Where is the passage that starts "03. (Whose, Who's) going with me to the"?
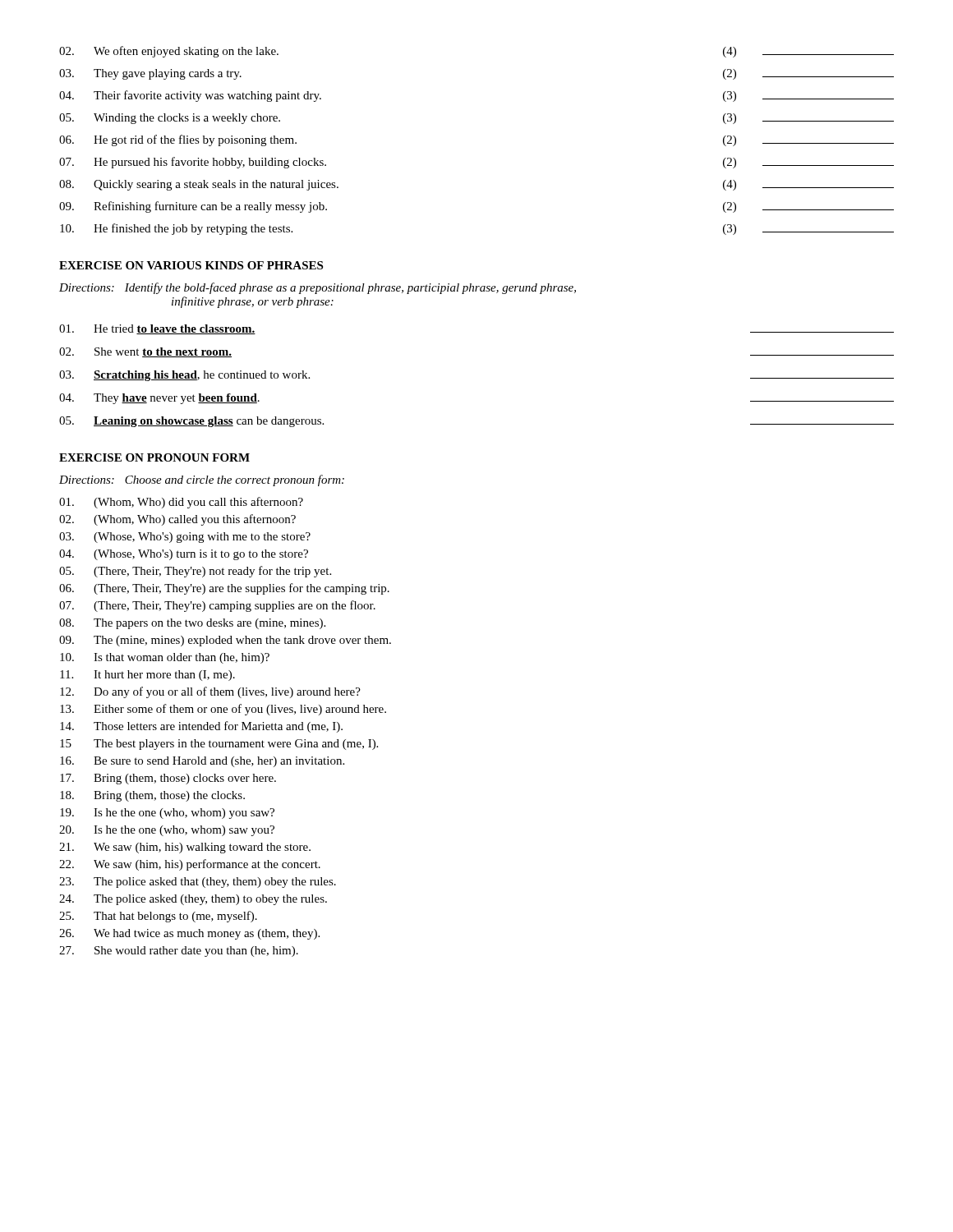Screen dimensions: 1232x953 click(x=185, y=538)
